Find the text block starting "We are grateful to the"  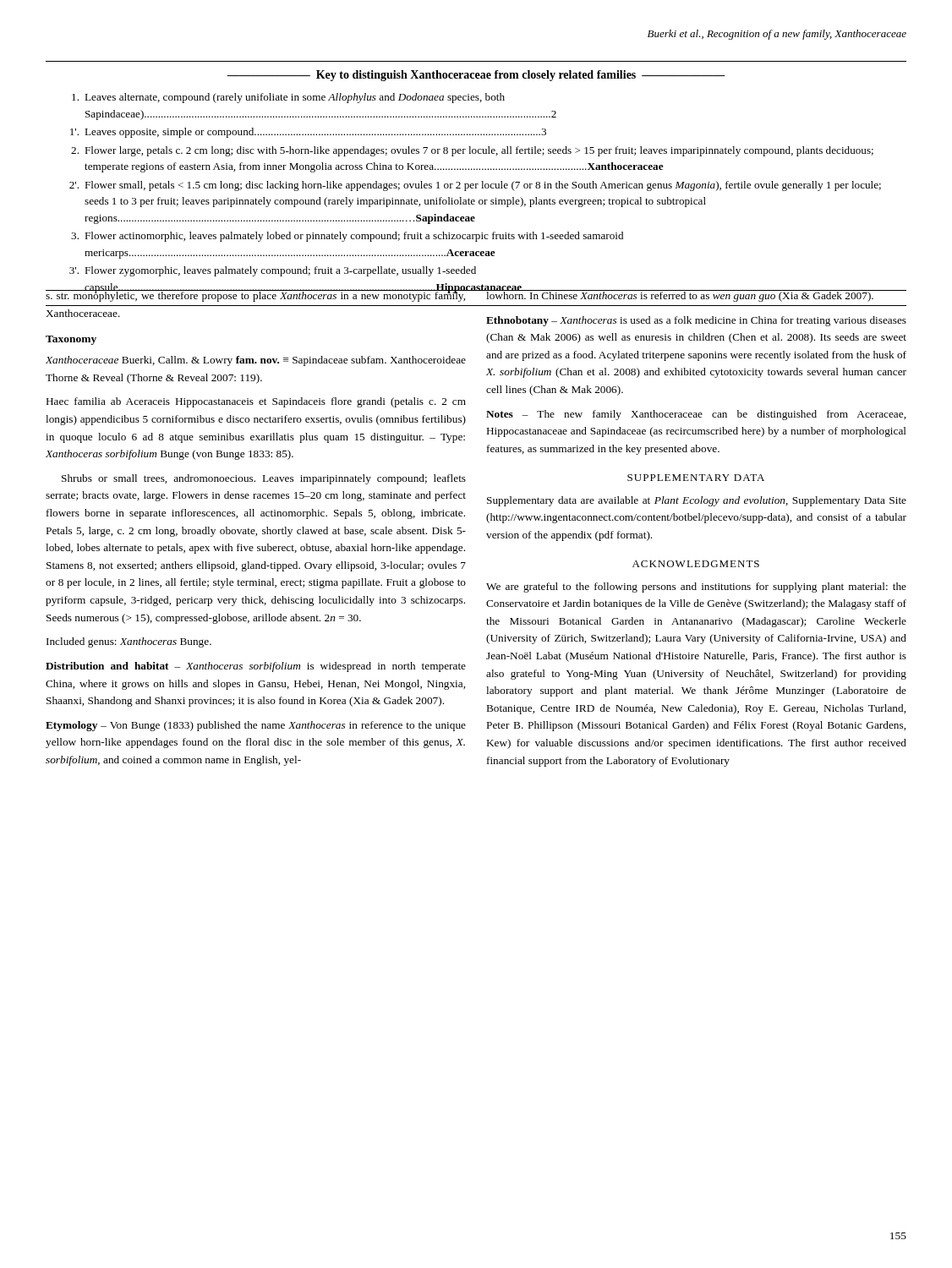click(x=696, y=673)
